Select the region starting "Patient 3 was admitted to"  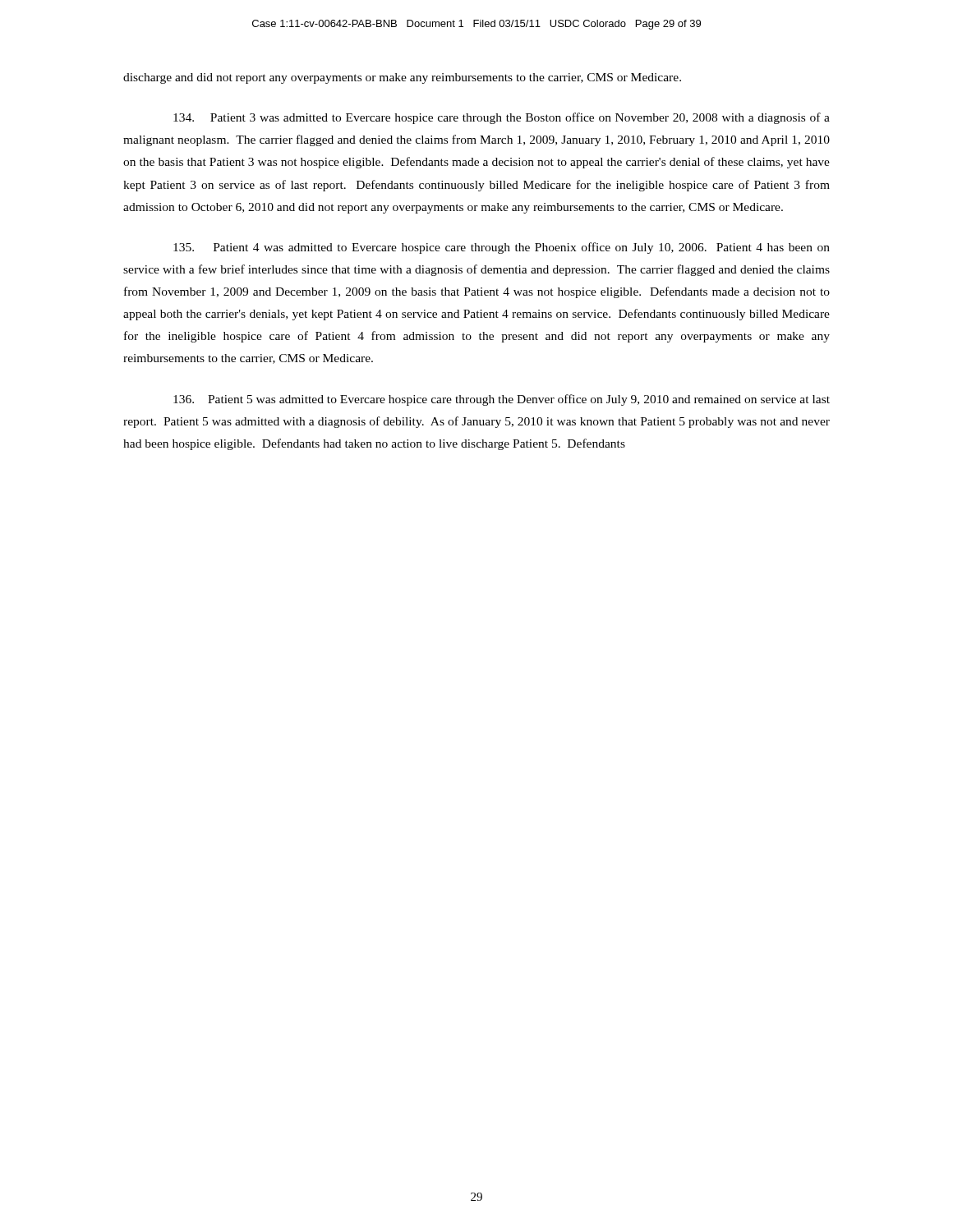pos(476,162)
